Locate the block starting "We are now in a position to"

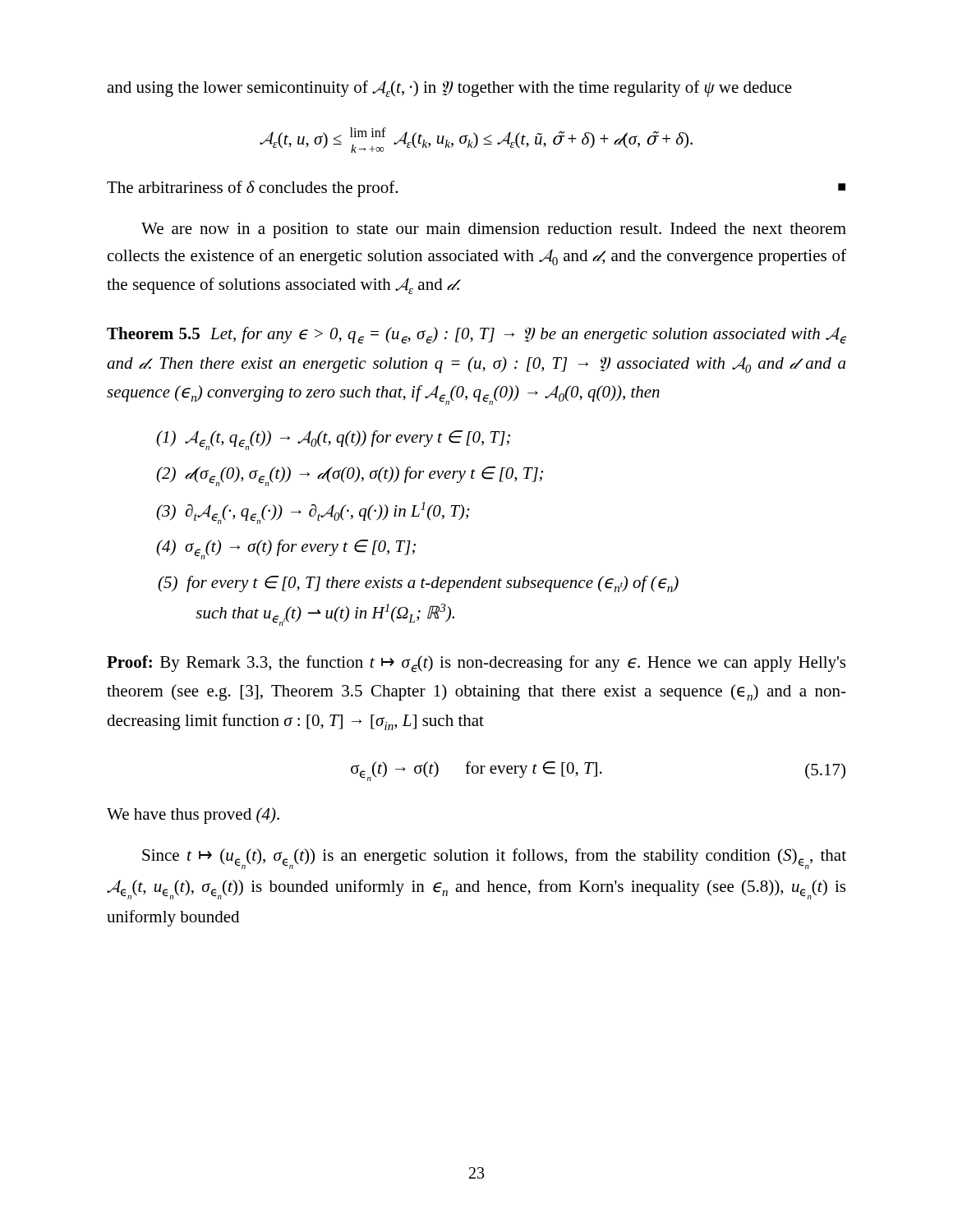coord(476,258)
